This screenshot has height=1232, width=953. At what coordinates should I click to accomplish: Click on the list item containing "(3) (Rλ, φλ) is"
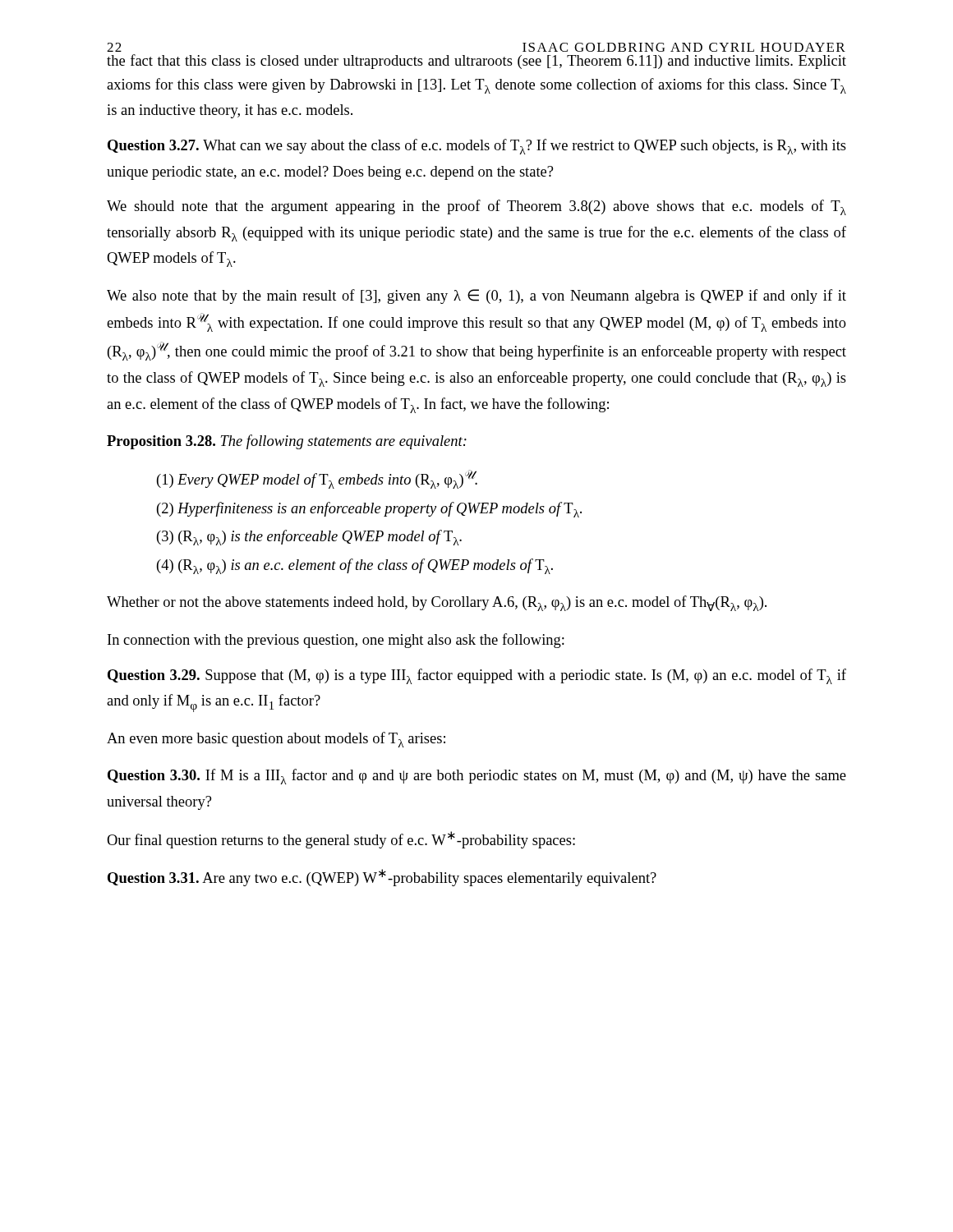pos(309,538)
